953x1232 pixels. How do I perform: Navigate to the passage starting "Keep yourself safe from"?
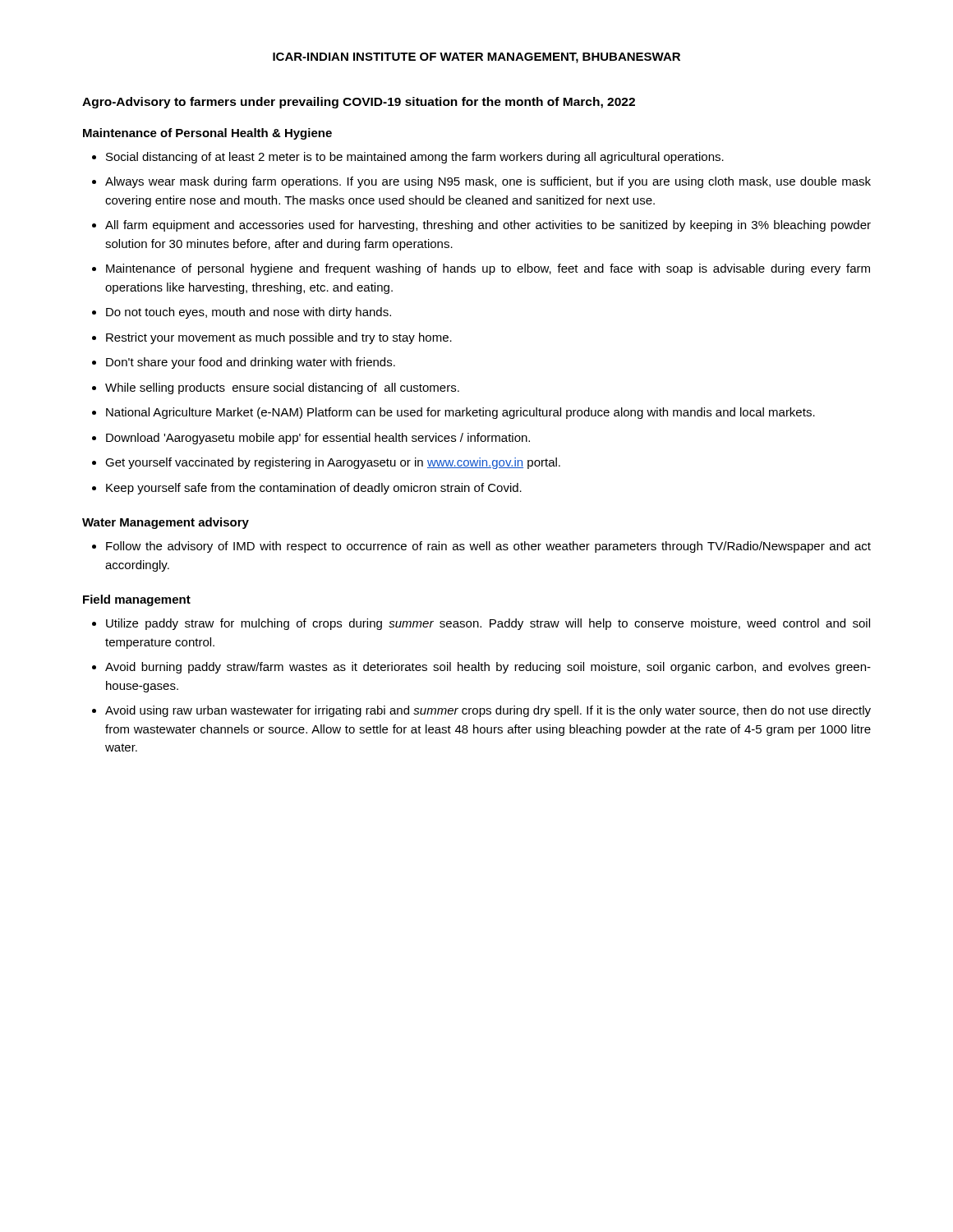pyautogui.click(x=314, y=487)
